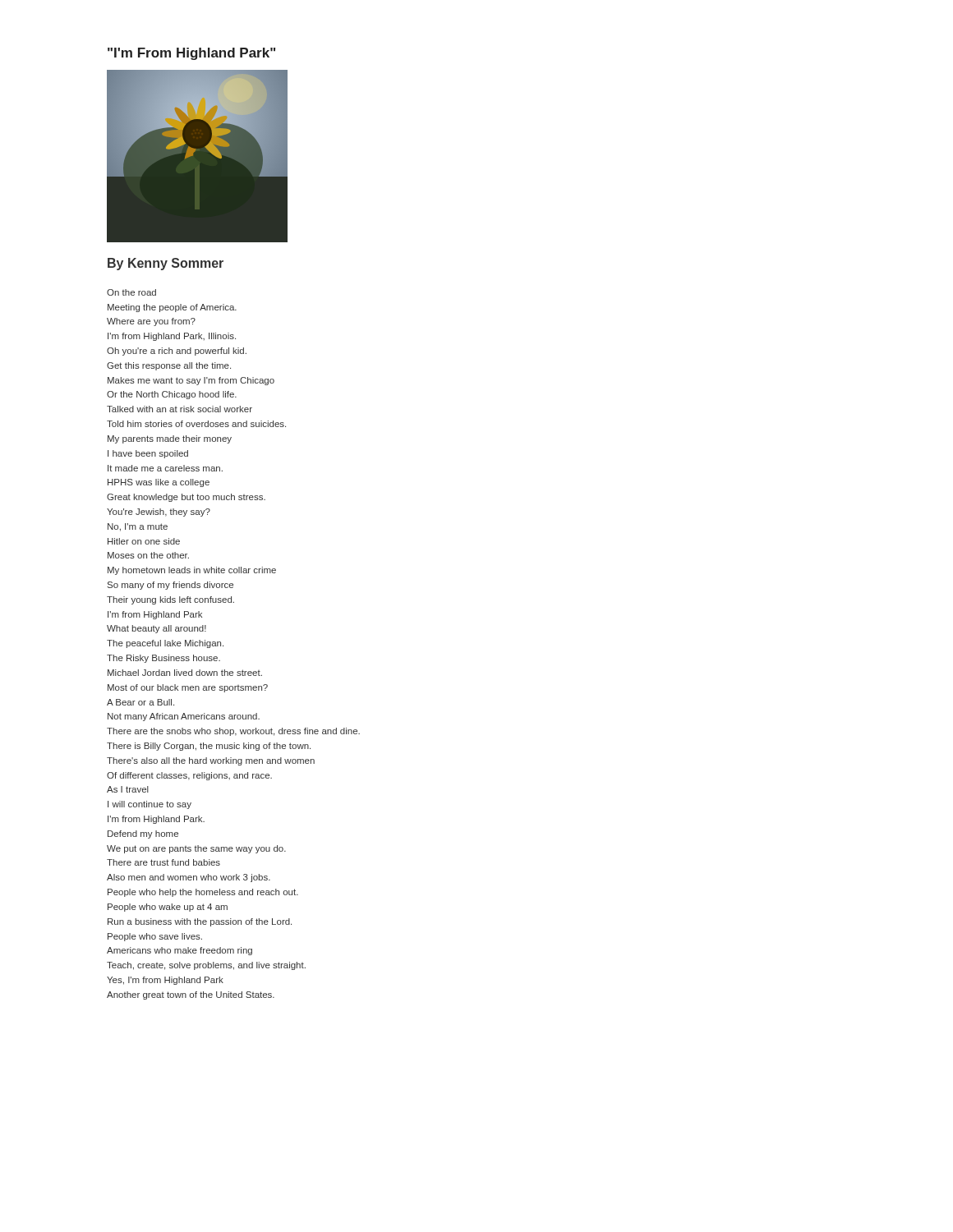Locate the text ""I'm From Highland Park""

click(x=192, y=53)
